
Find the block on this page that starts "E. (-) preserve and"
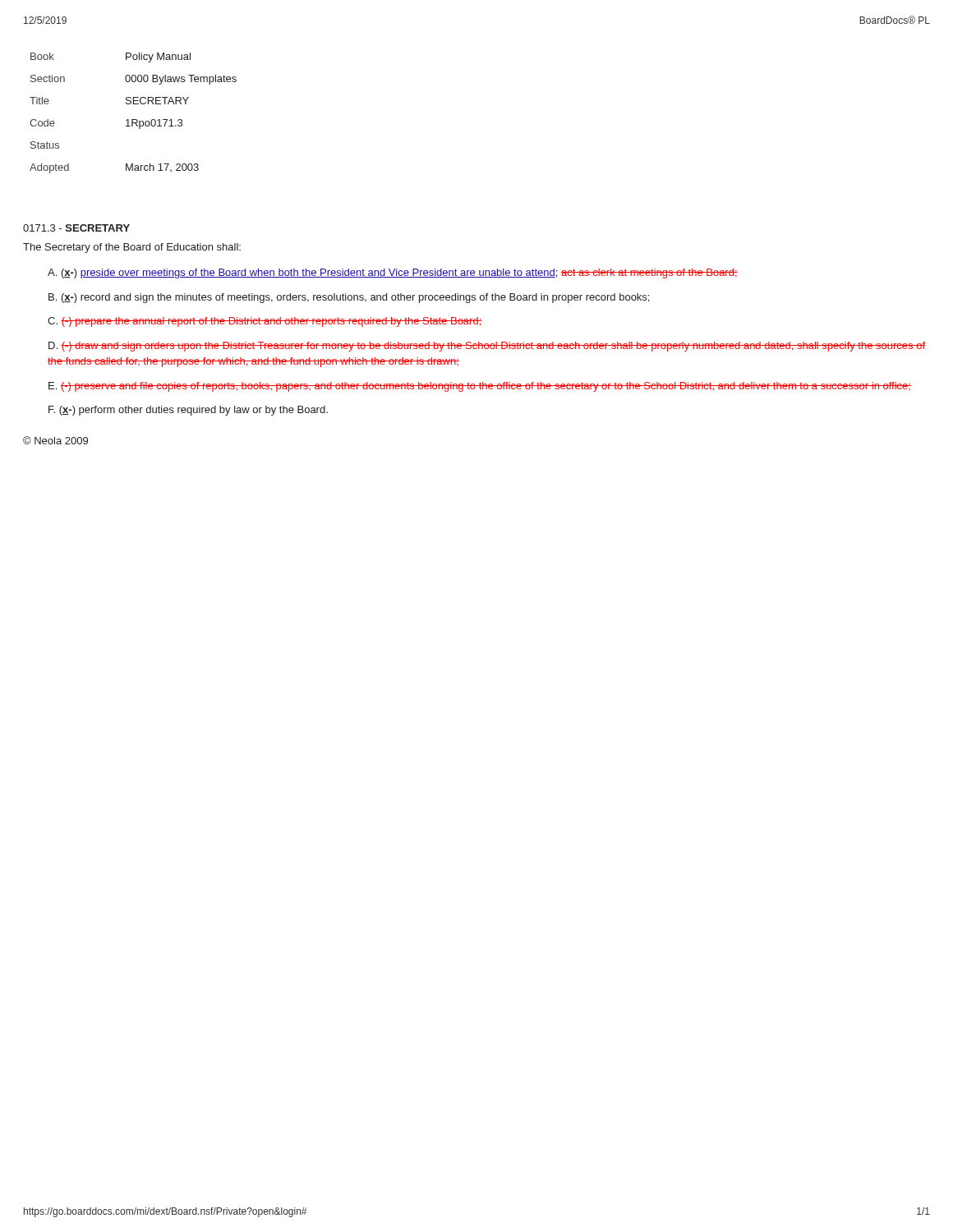click(479, 385)
